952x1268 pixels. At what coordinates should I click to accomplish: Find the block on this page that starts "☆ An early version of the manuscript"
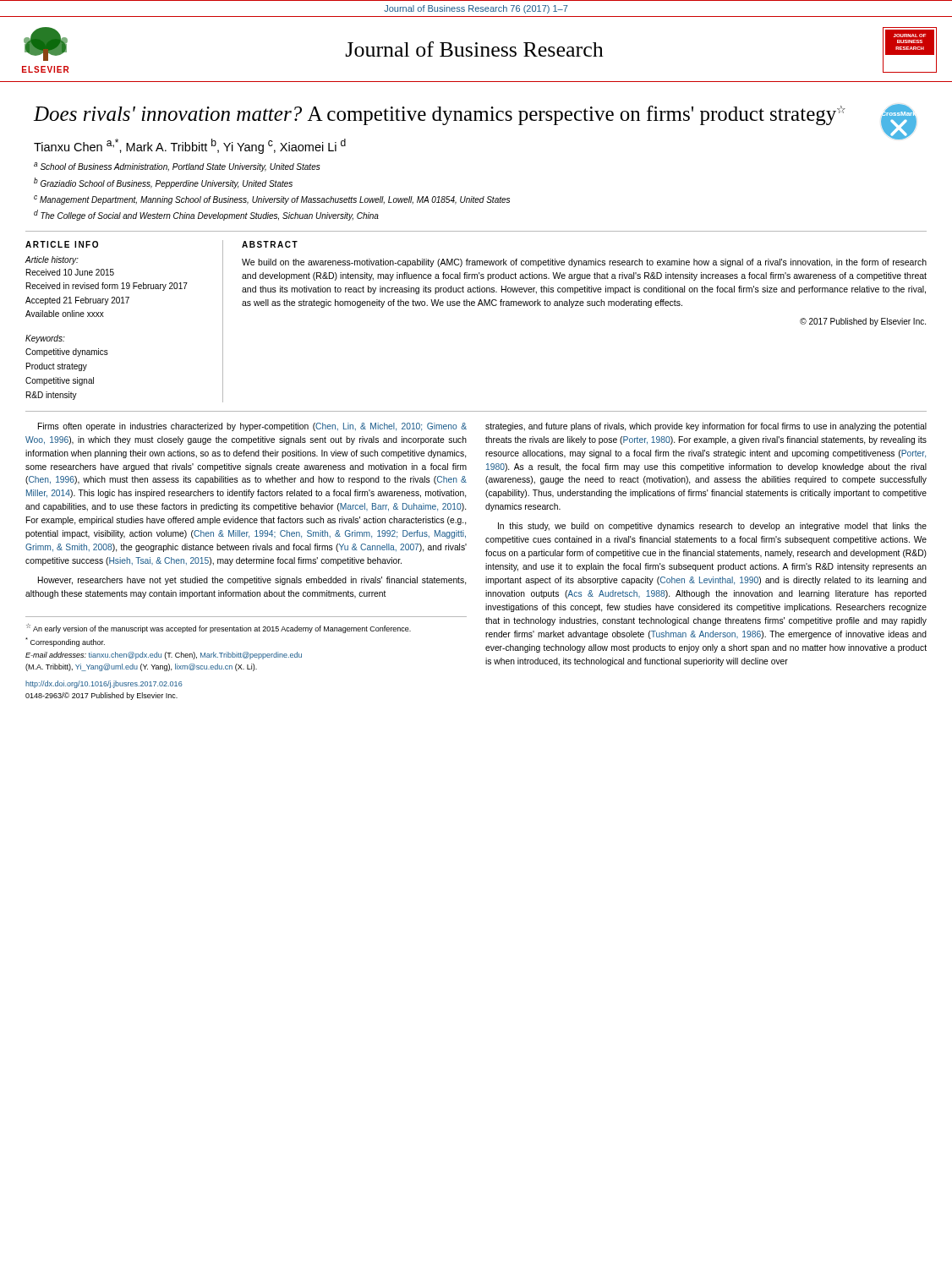pyautogui.click(x=218, y=647)
